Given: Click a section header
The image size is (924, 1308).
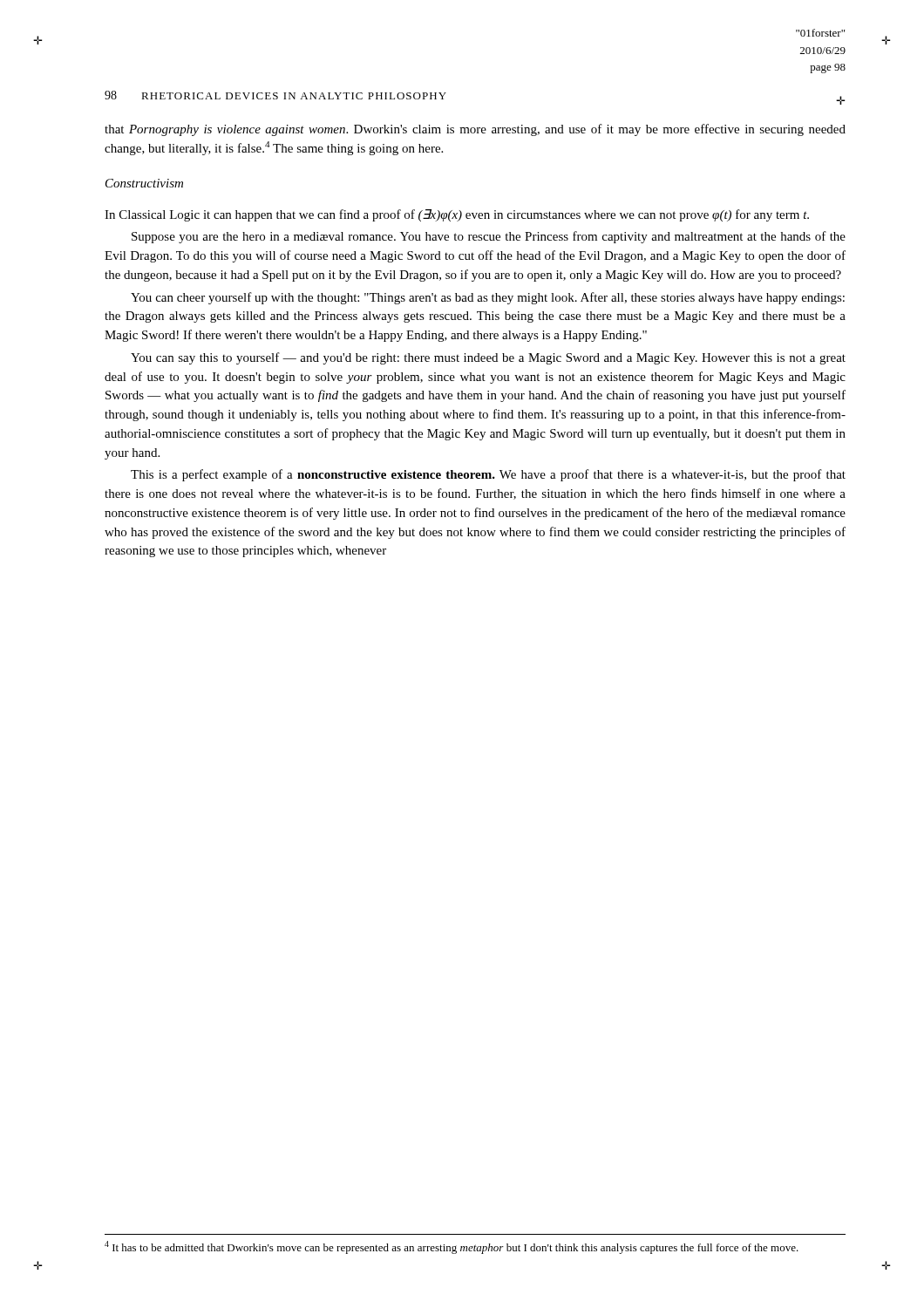Looking at the screenshot, I should [144, 183].
